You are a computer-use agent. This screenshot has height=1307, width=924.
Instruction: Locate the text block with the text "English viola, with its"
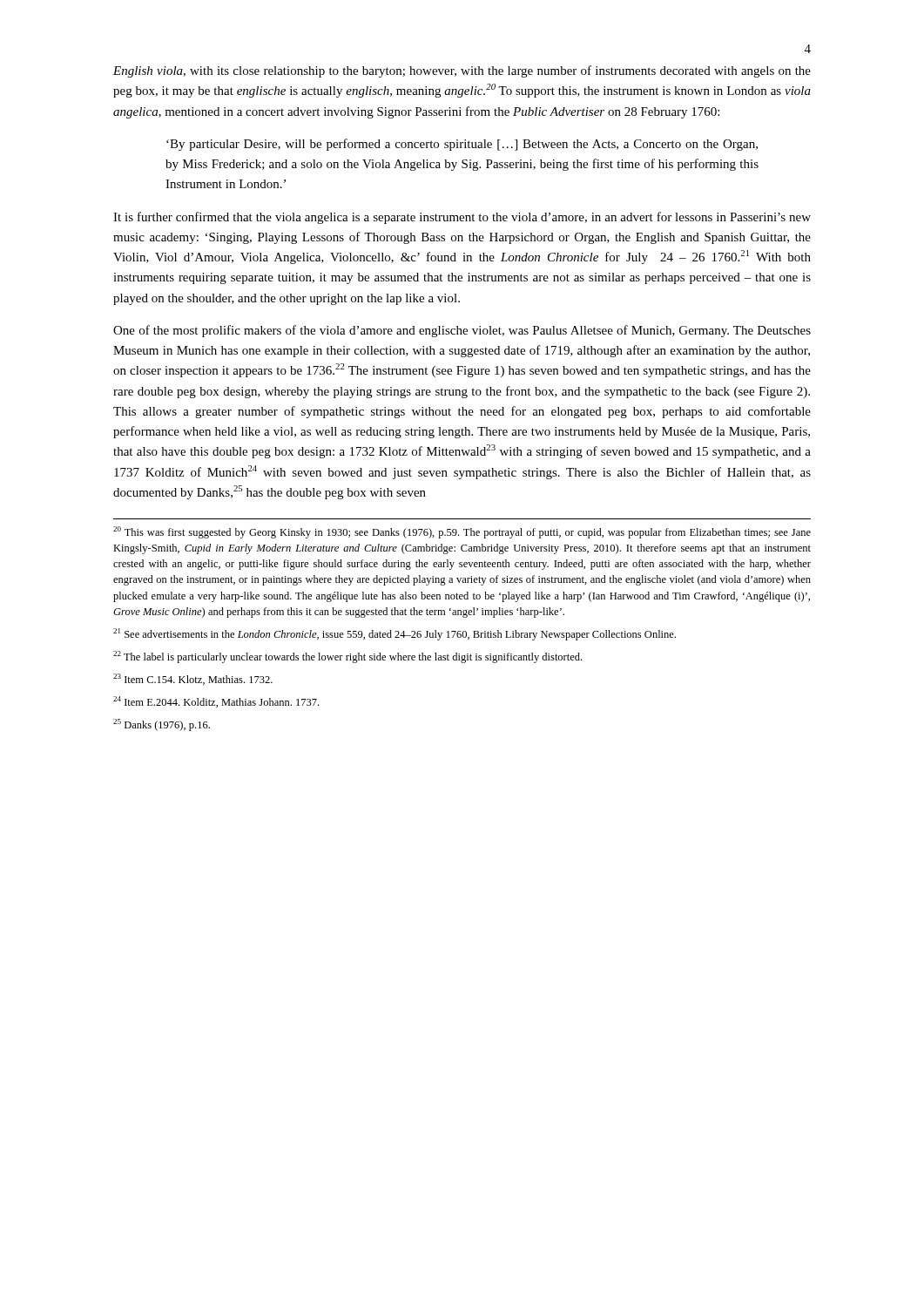pos(462,91)
